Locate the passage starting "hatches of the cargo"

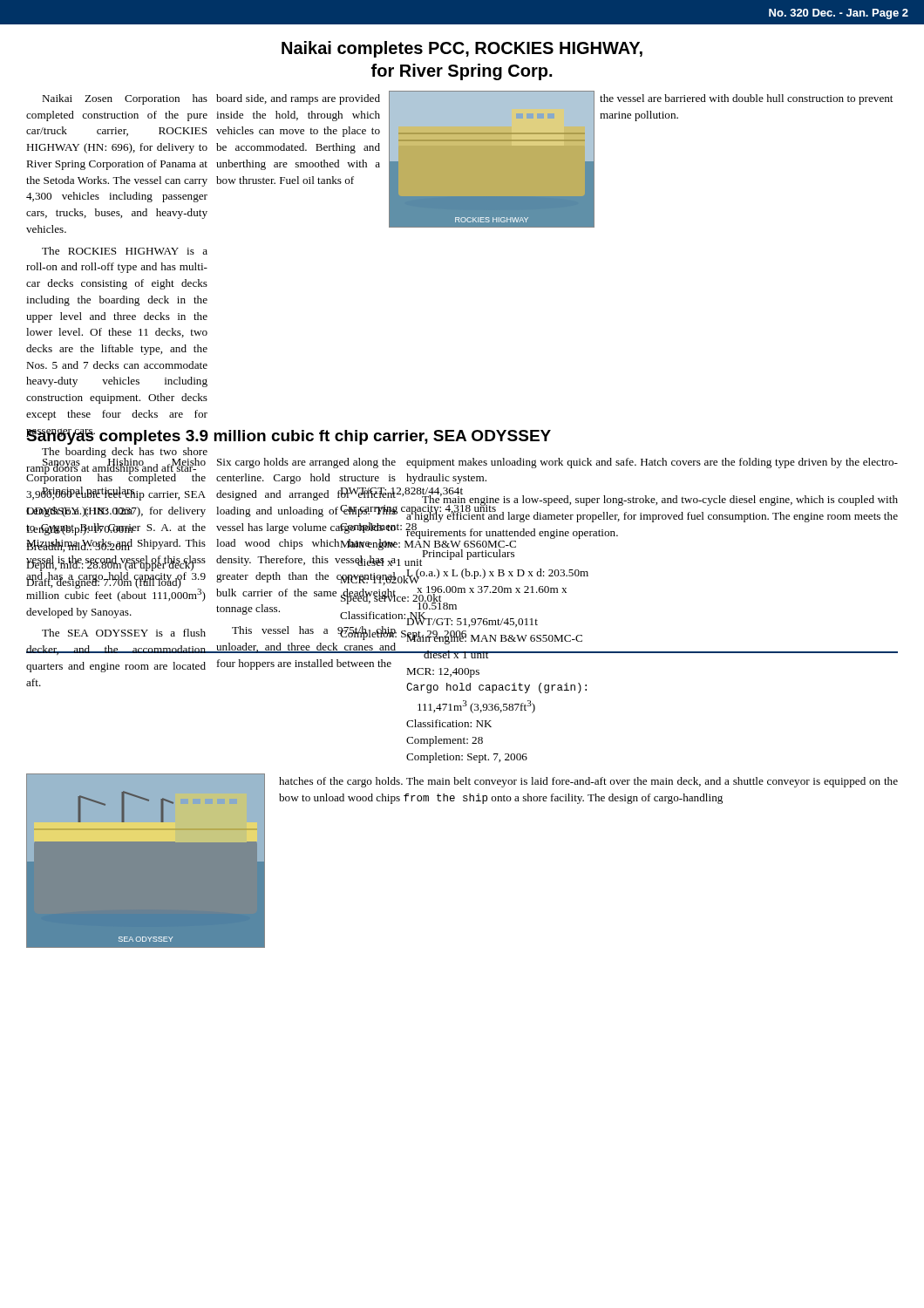pos(588,790)
